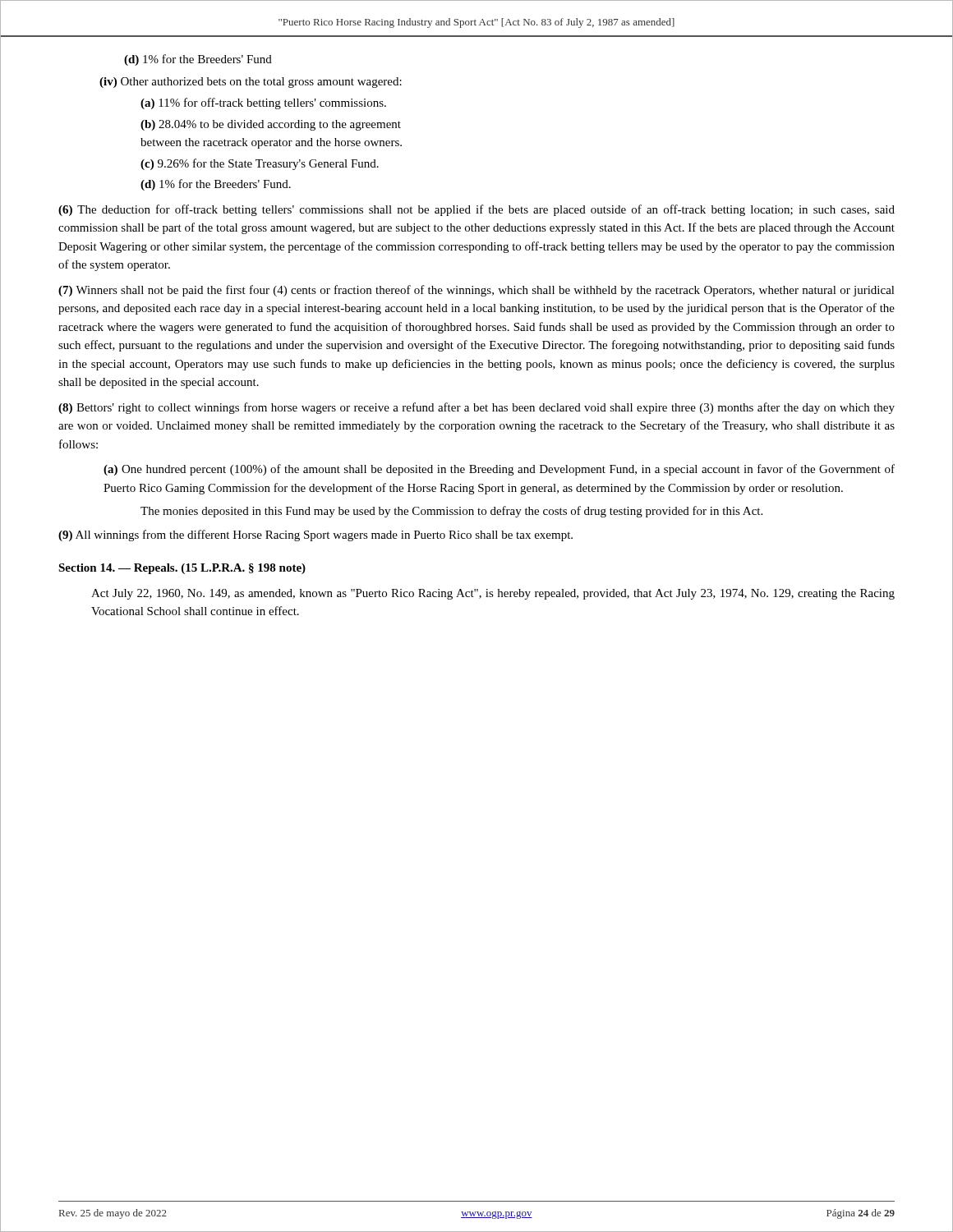The width and height of the screenshot is (953, 1232).
Task: Click on the section header containing "Section 14. —"
Action: [182, 568]
